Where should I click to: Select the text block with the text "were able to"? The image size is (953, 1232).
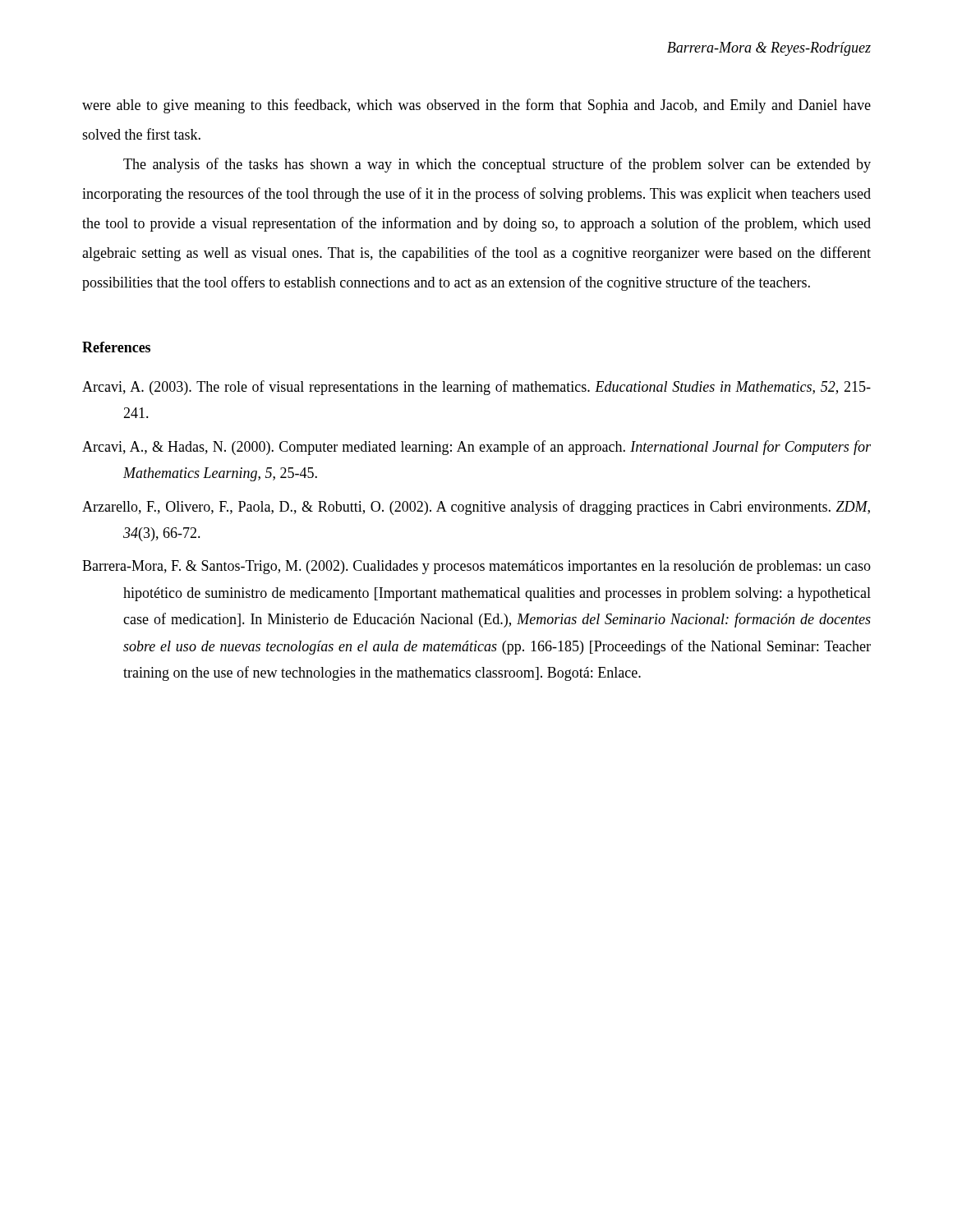476,120
